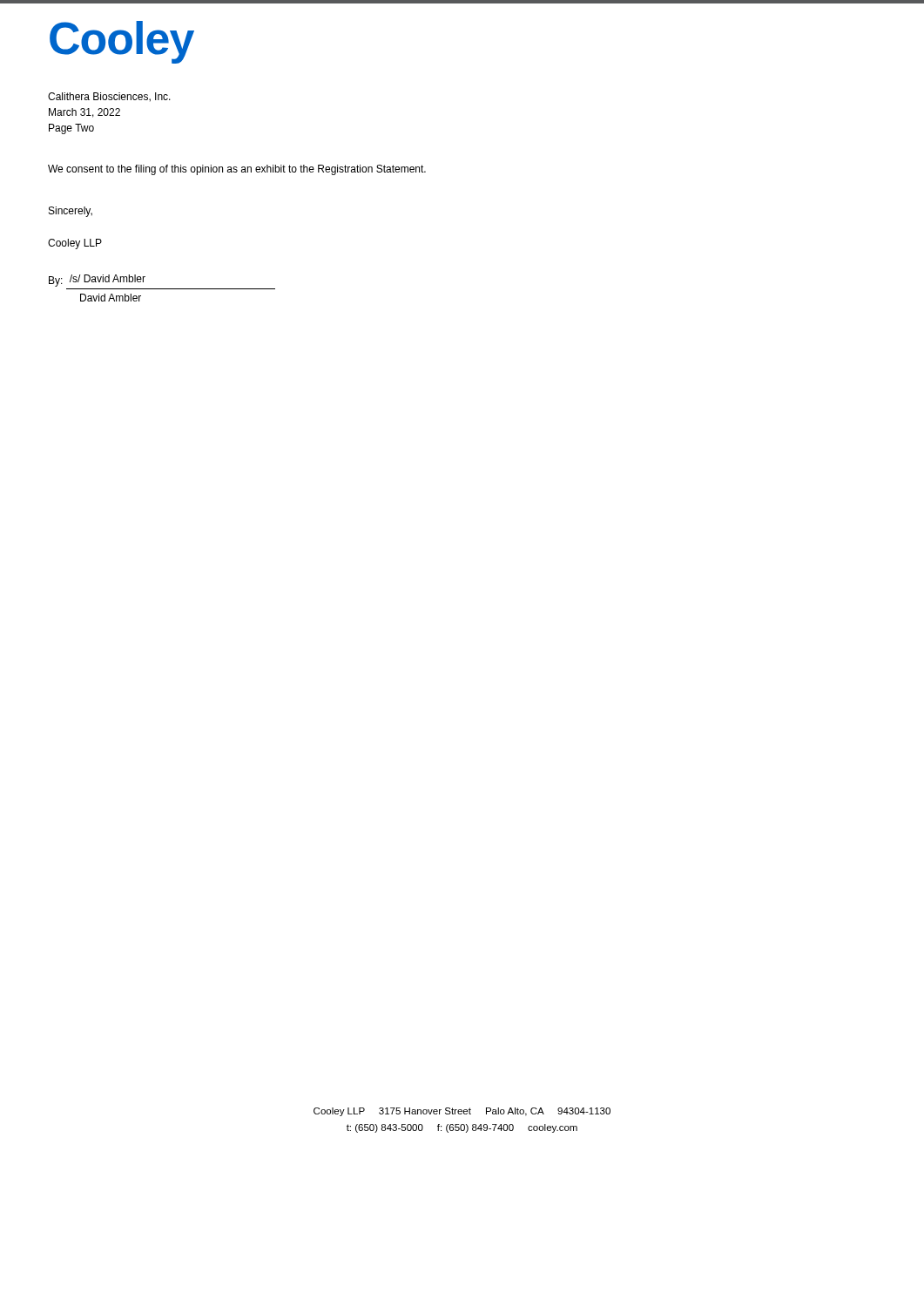924x1307 pixels.
Task: Locate the text starting "Calithera Biosciences, Inc."
Action: click(x=109, y=112)
